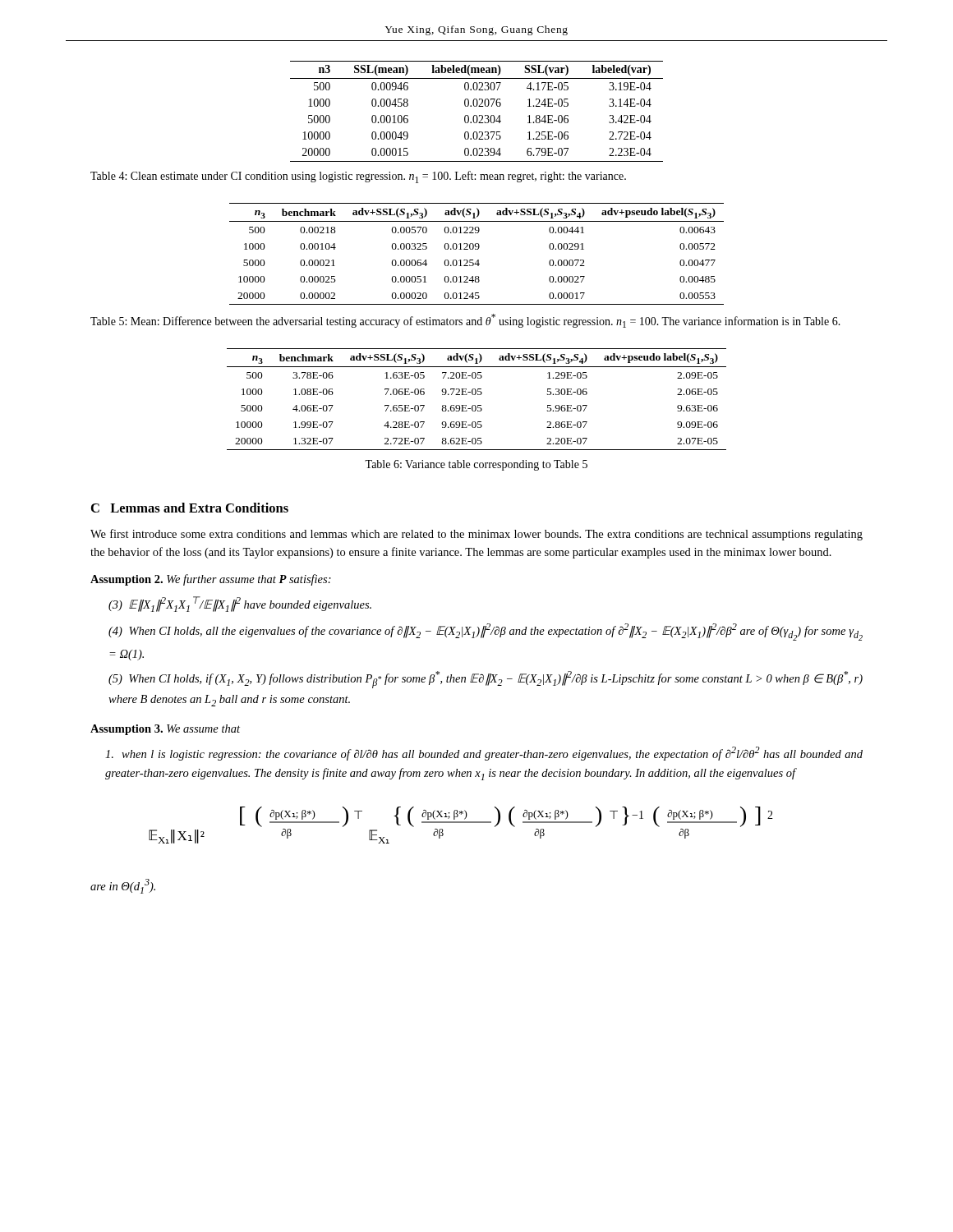
Task: Find the element starting "C Lemmas and Extra Conditions"
Action: click(x=189, y=508)
